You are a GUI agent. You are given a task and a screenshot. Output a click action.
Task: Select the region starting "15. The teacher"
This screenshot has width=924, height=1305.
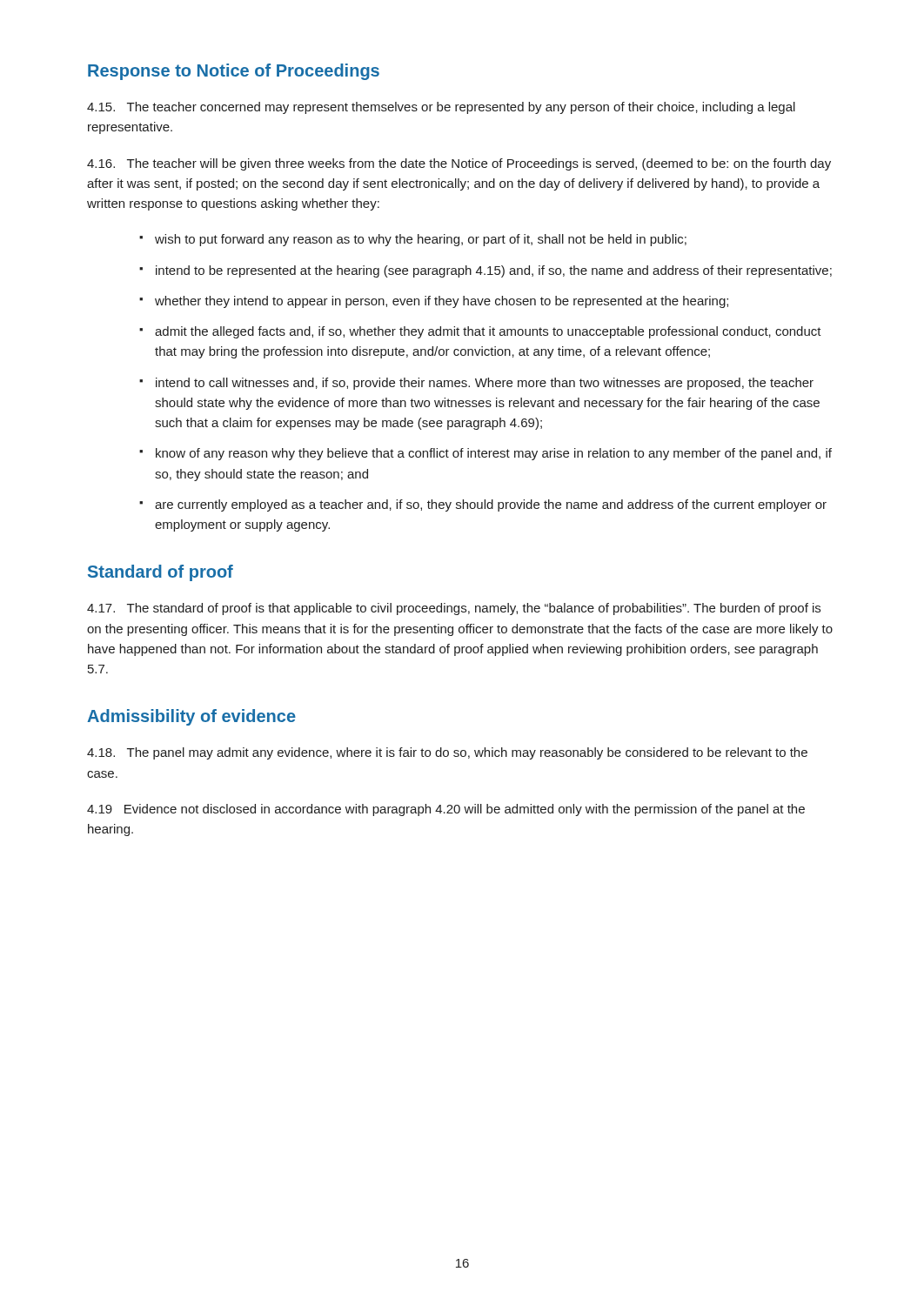coord(441,117)
